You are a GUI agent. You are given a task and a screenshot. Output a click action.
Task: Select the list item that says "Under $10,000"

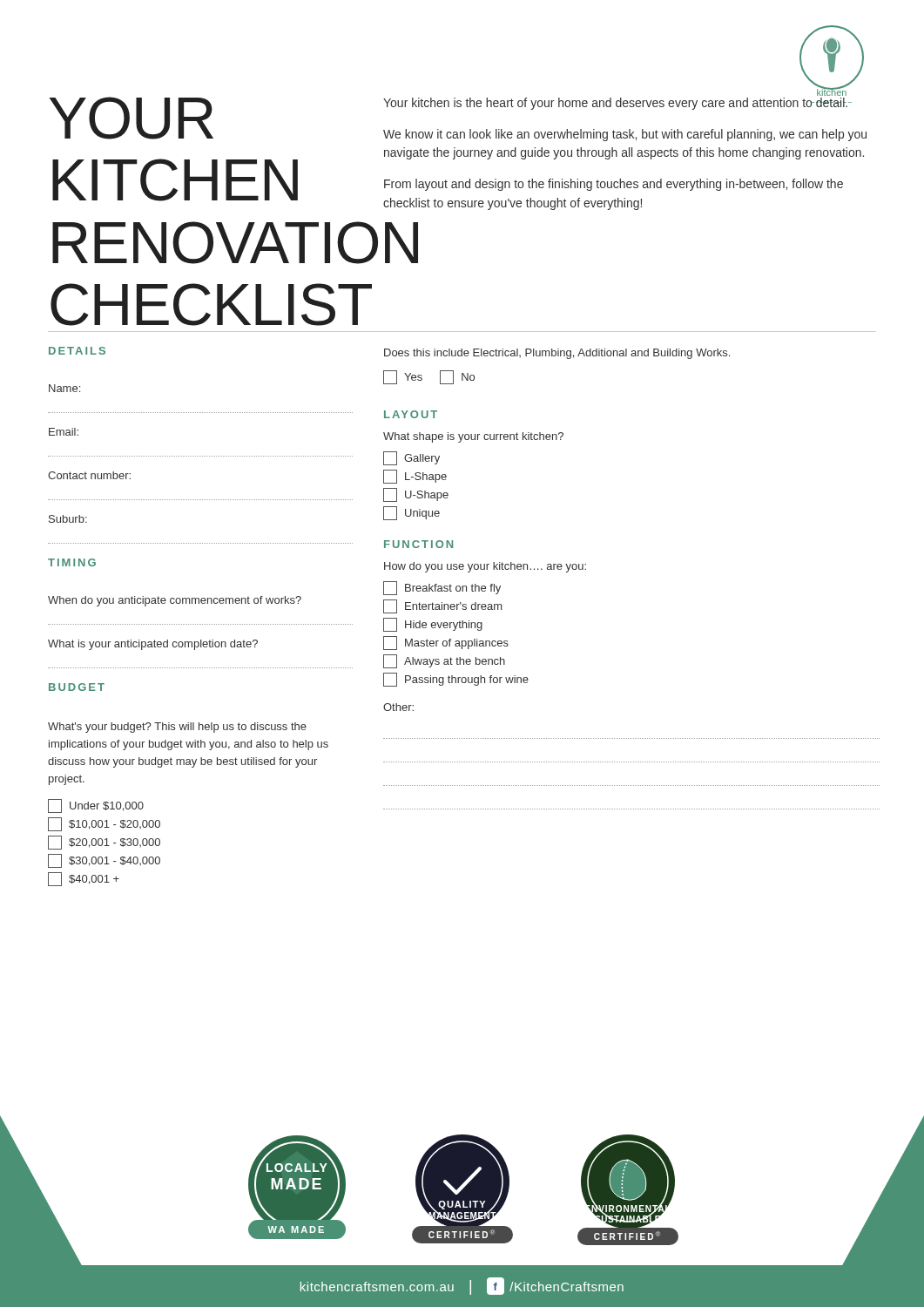pos(96,806)
